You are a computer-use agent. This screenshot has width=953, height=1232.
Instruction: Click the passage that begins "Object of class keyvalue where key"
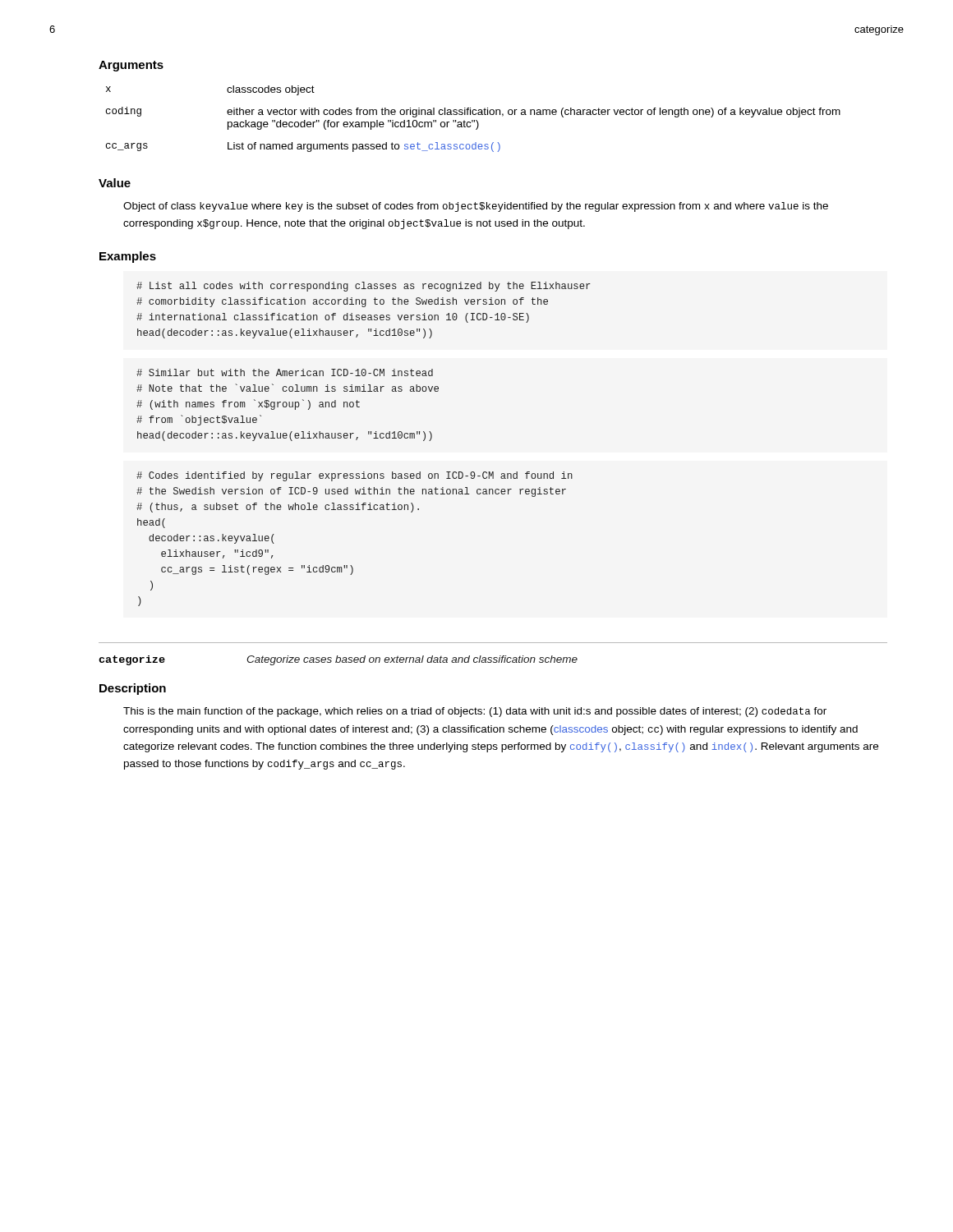476,215
